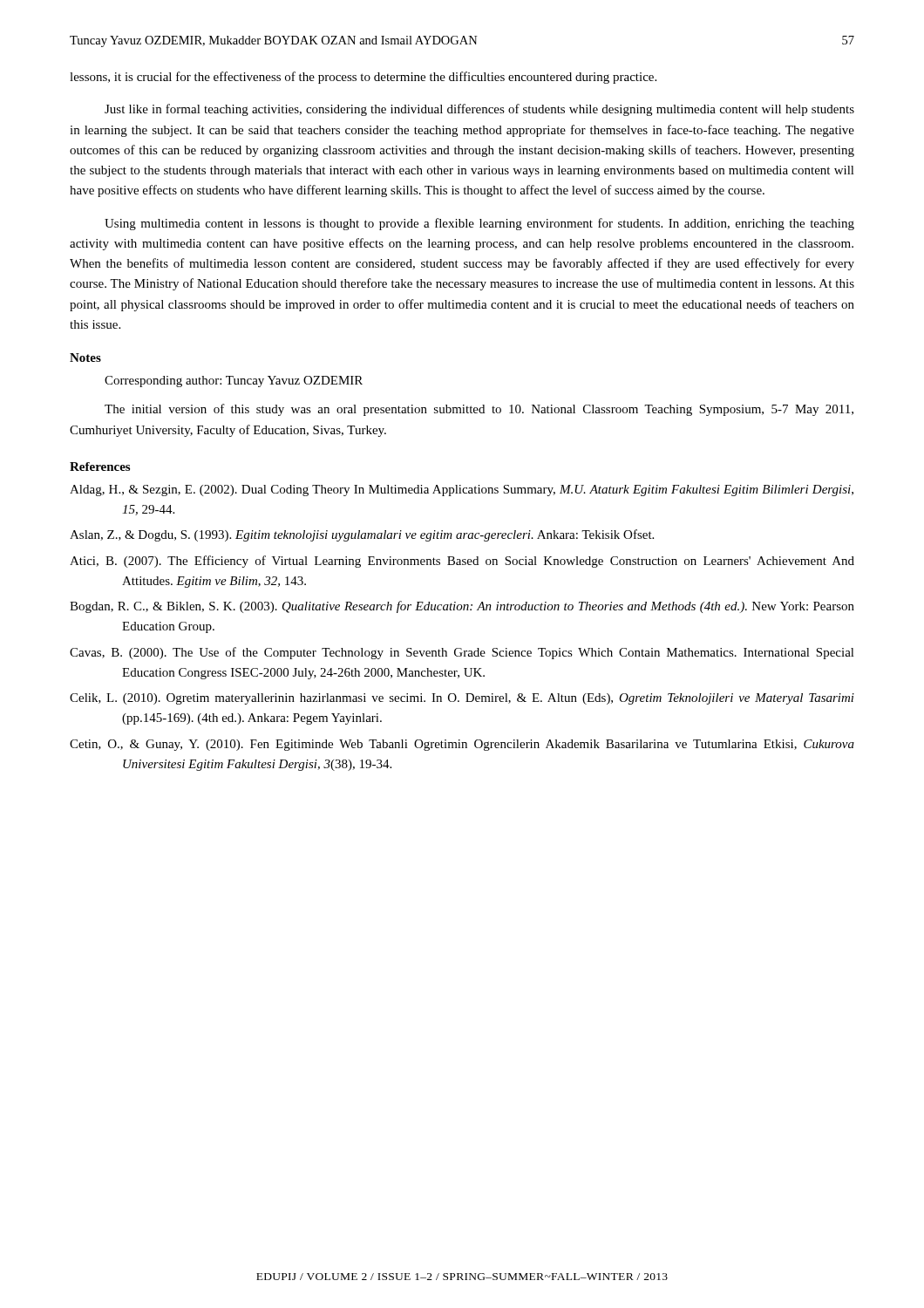The width and height of the screenshot is (924, 1308).
Task: Click on the list item that says "Cavas, B. (2000). The Use of the"
Action: click(x=462, y=662)
